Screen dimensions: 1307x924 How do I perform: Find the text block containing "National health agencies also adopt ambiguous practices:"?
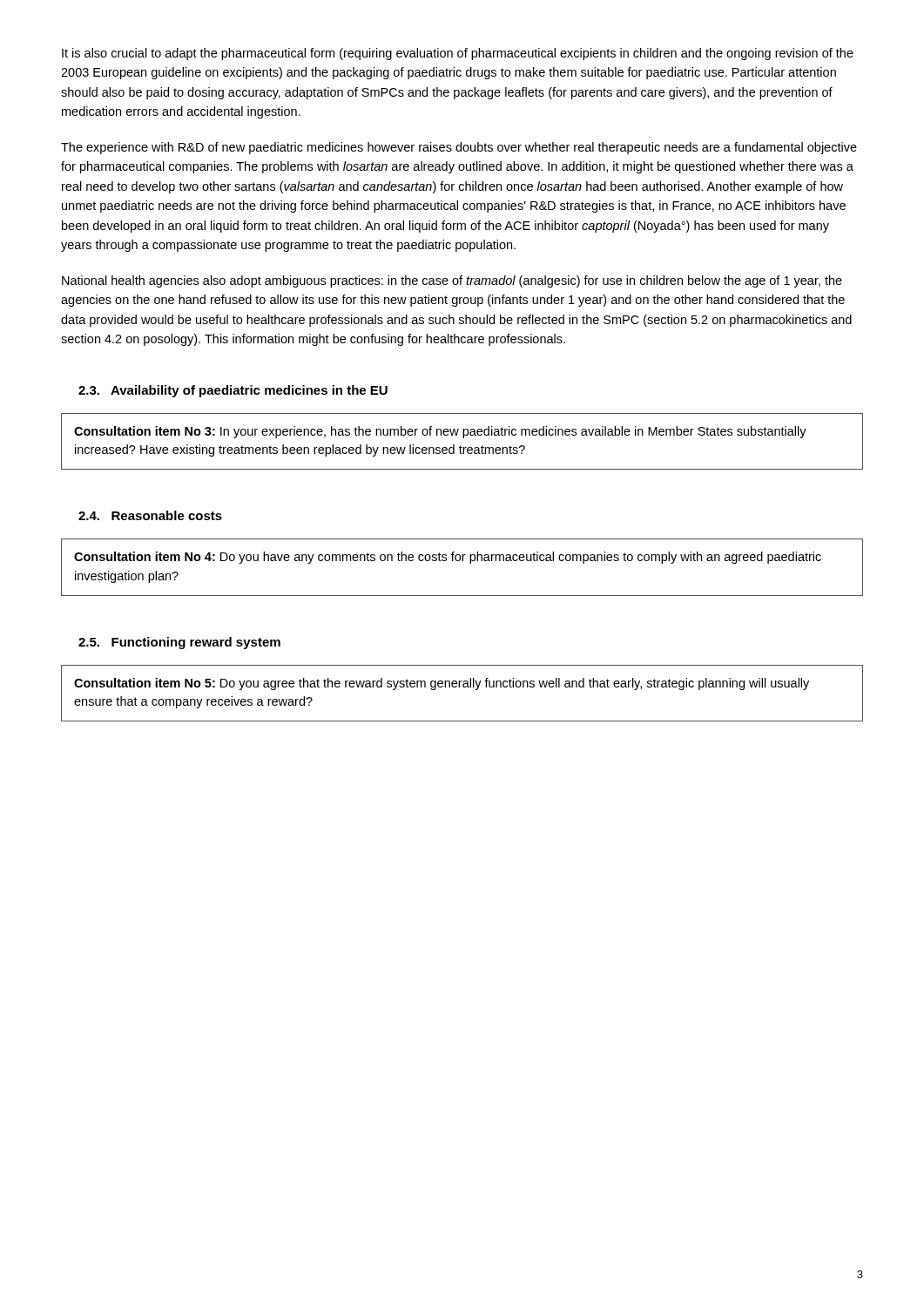[457, 310]
